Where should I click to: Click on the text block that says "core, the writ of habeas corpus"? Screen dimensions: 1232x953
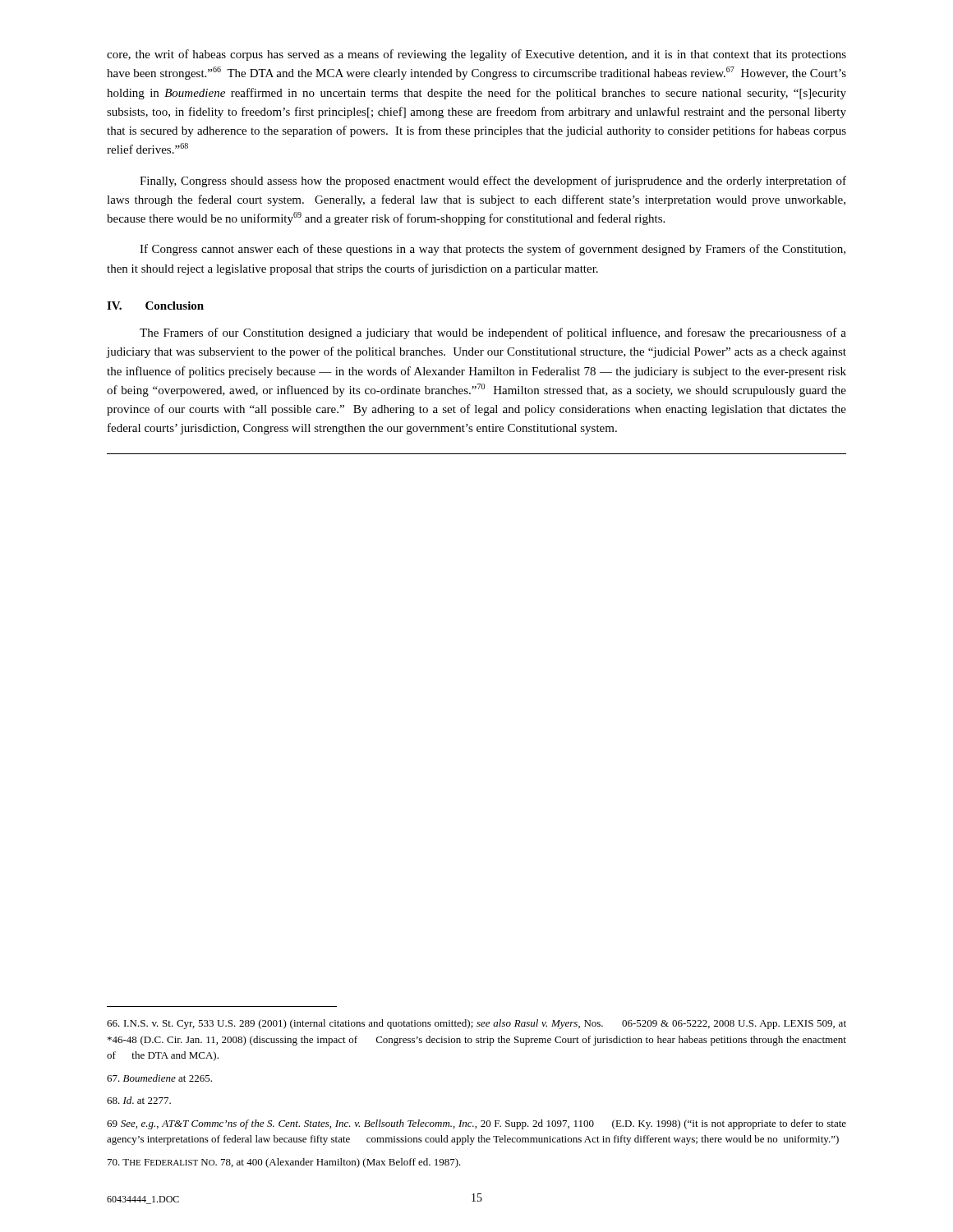point(476,103)
